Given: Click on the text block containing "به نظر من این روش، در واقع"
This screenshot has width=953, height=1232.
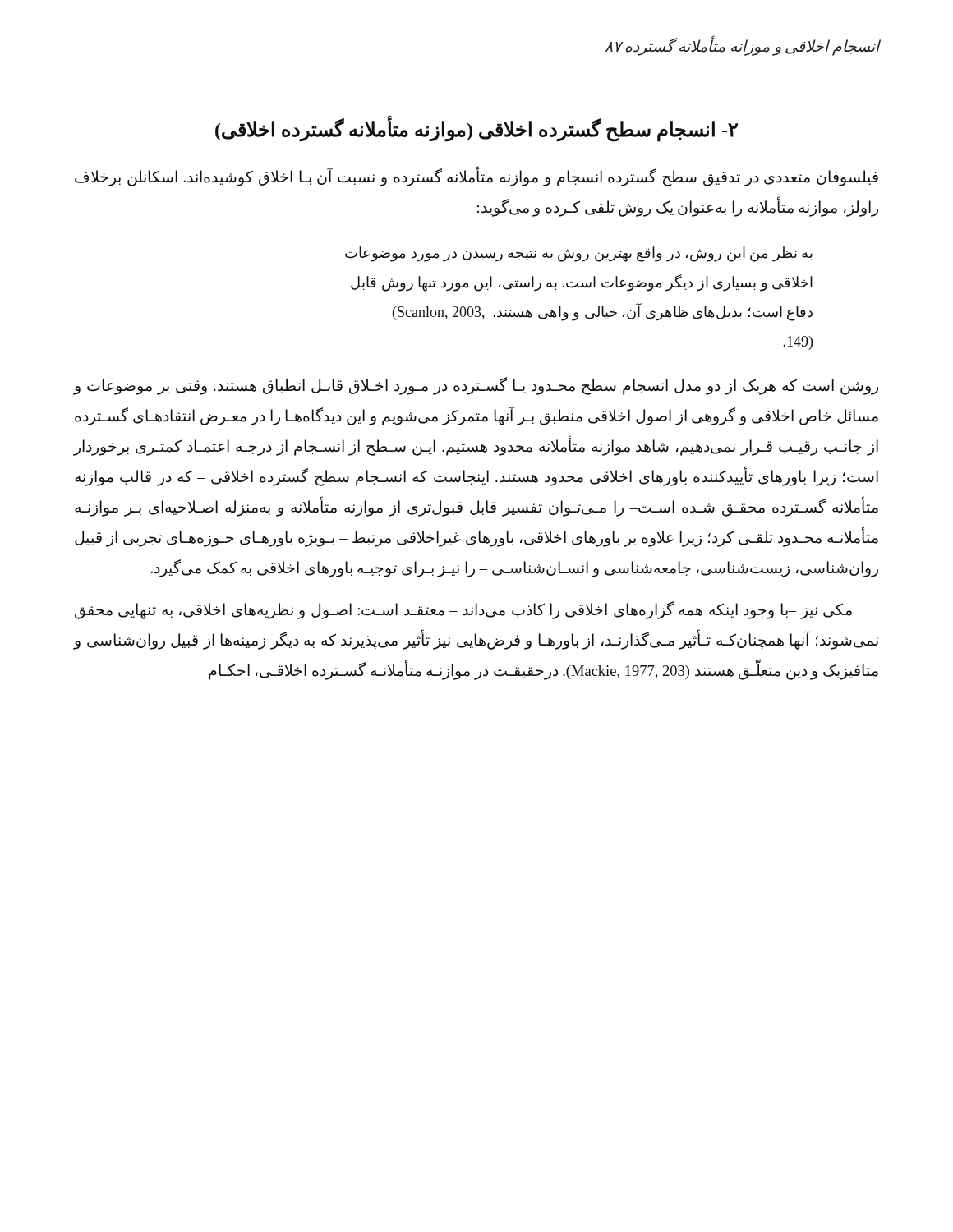Looking at the screenshot, I should click(579, 297).
